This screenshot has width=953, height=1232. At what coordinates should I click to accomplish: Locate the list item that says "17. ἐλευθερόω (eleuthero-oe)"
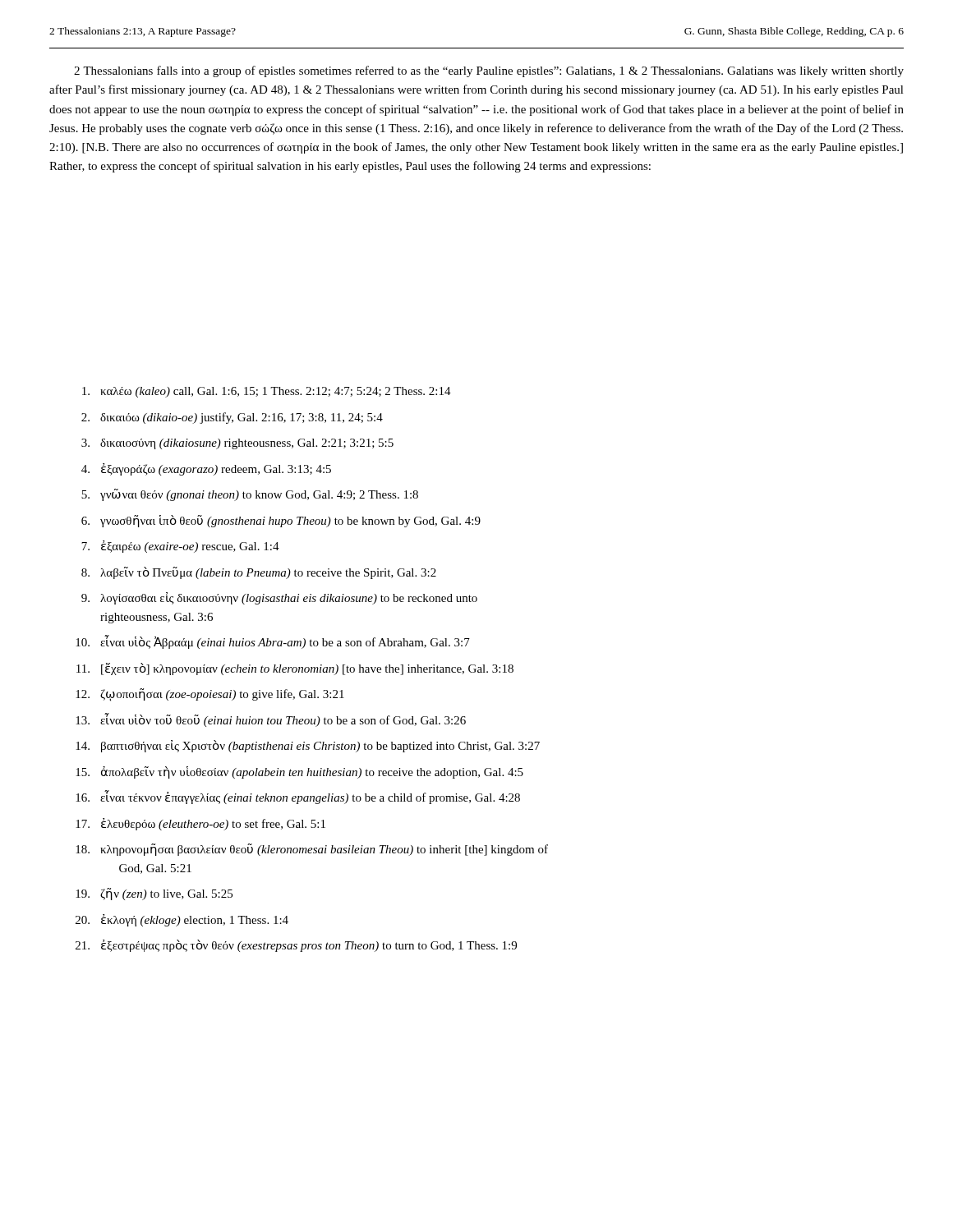[x=188, y=824]
